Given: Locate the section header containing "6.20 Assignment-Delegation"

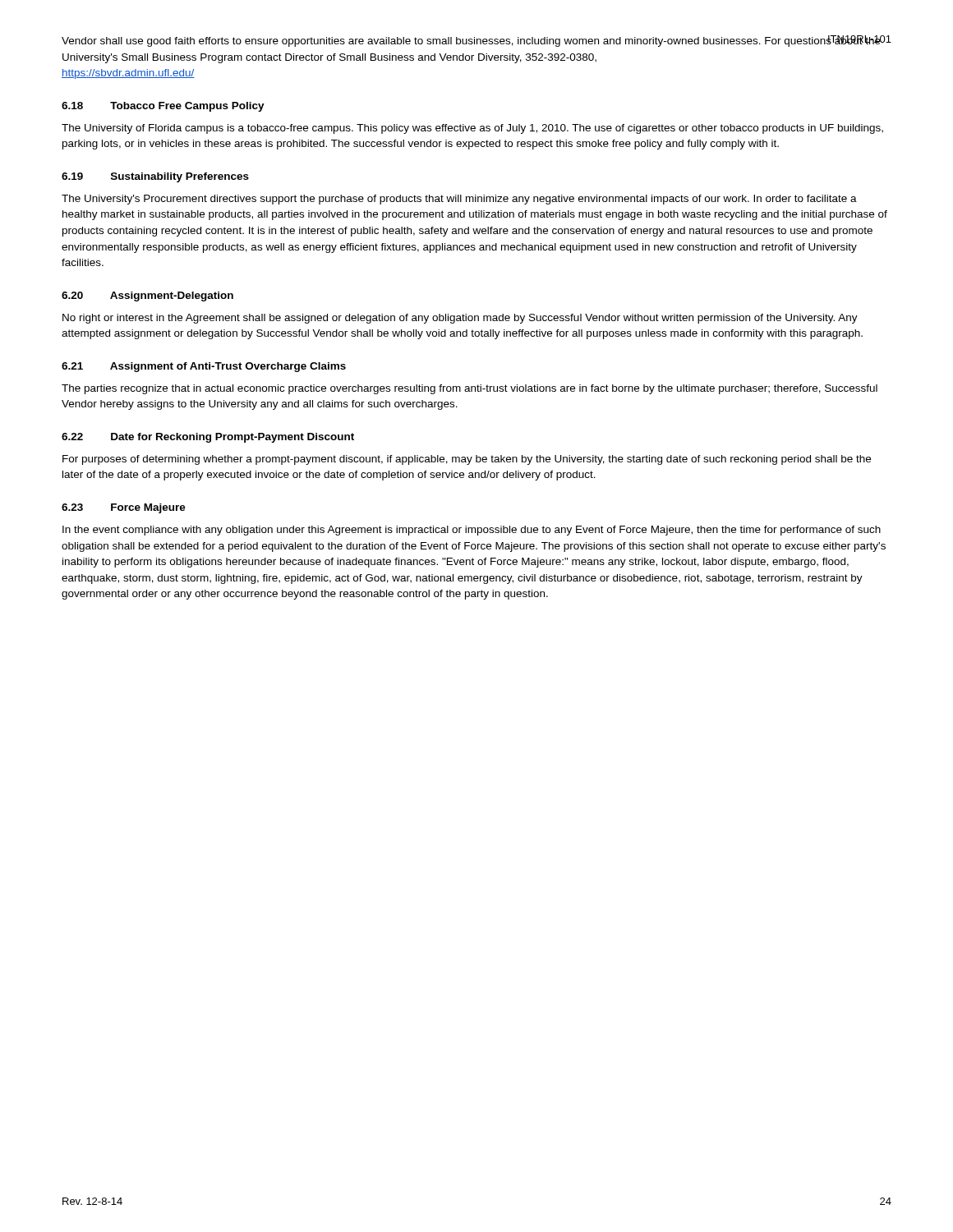Looking at the screenshot, I should [x=148, y=295].
